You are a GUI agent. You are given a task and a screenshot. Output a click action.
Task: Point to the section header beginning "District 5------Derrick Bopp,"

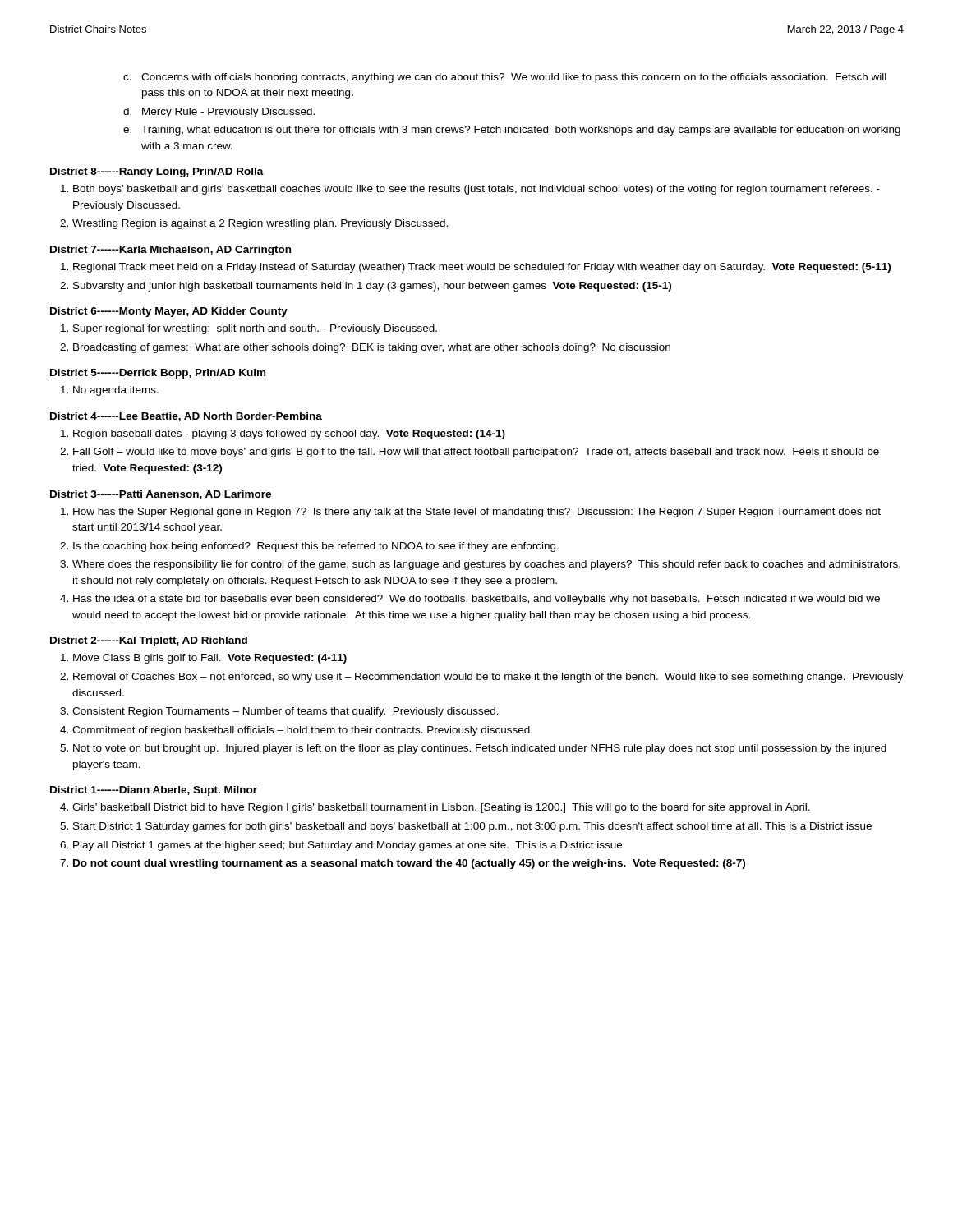(x=158, y=373)
